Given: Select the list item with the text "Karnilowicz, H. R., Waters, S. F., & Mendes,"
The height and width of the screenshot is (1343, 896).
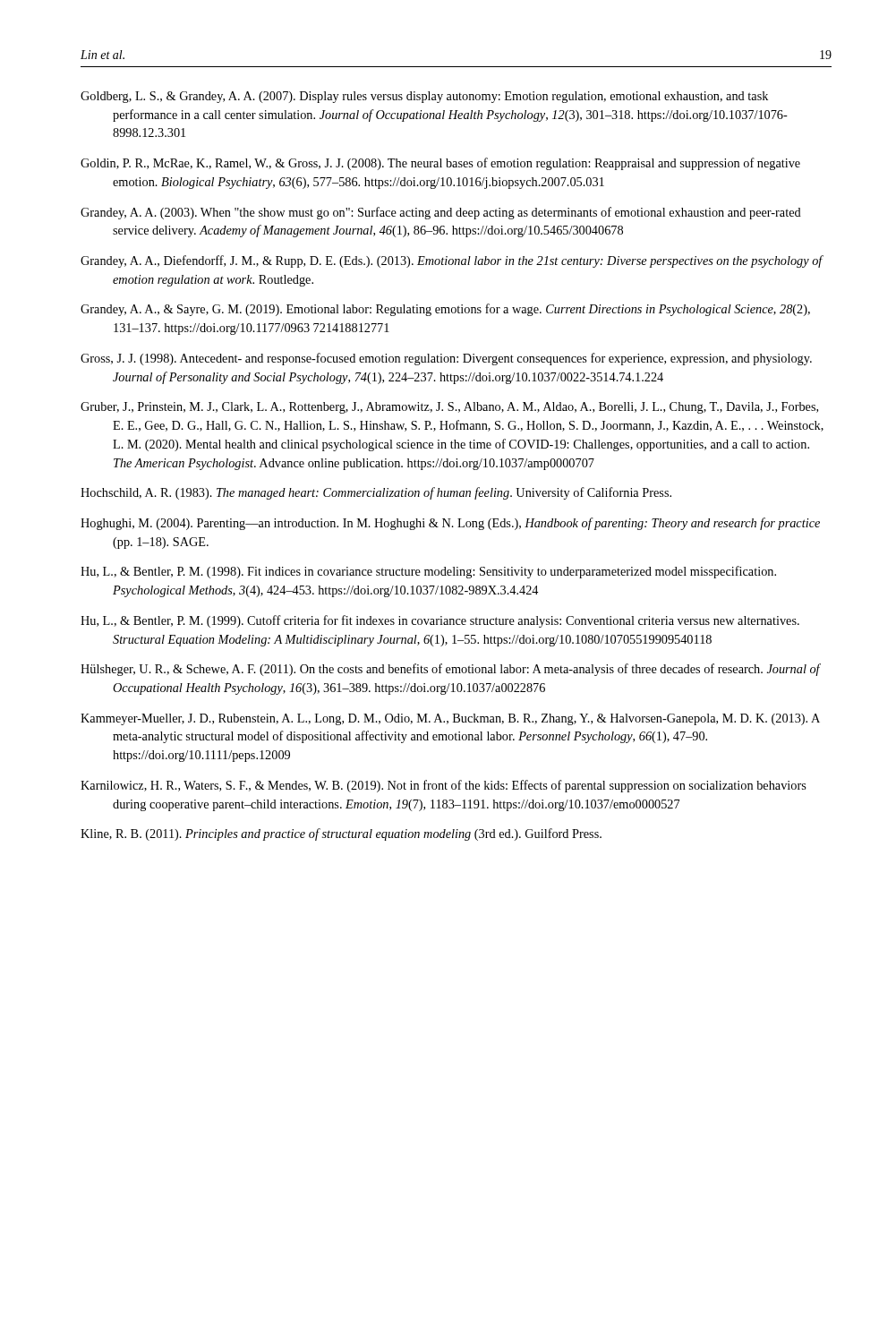Looking at the screenshot, I should click(x=443, y=794).
